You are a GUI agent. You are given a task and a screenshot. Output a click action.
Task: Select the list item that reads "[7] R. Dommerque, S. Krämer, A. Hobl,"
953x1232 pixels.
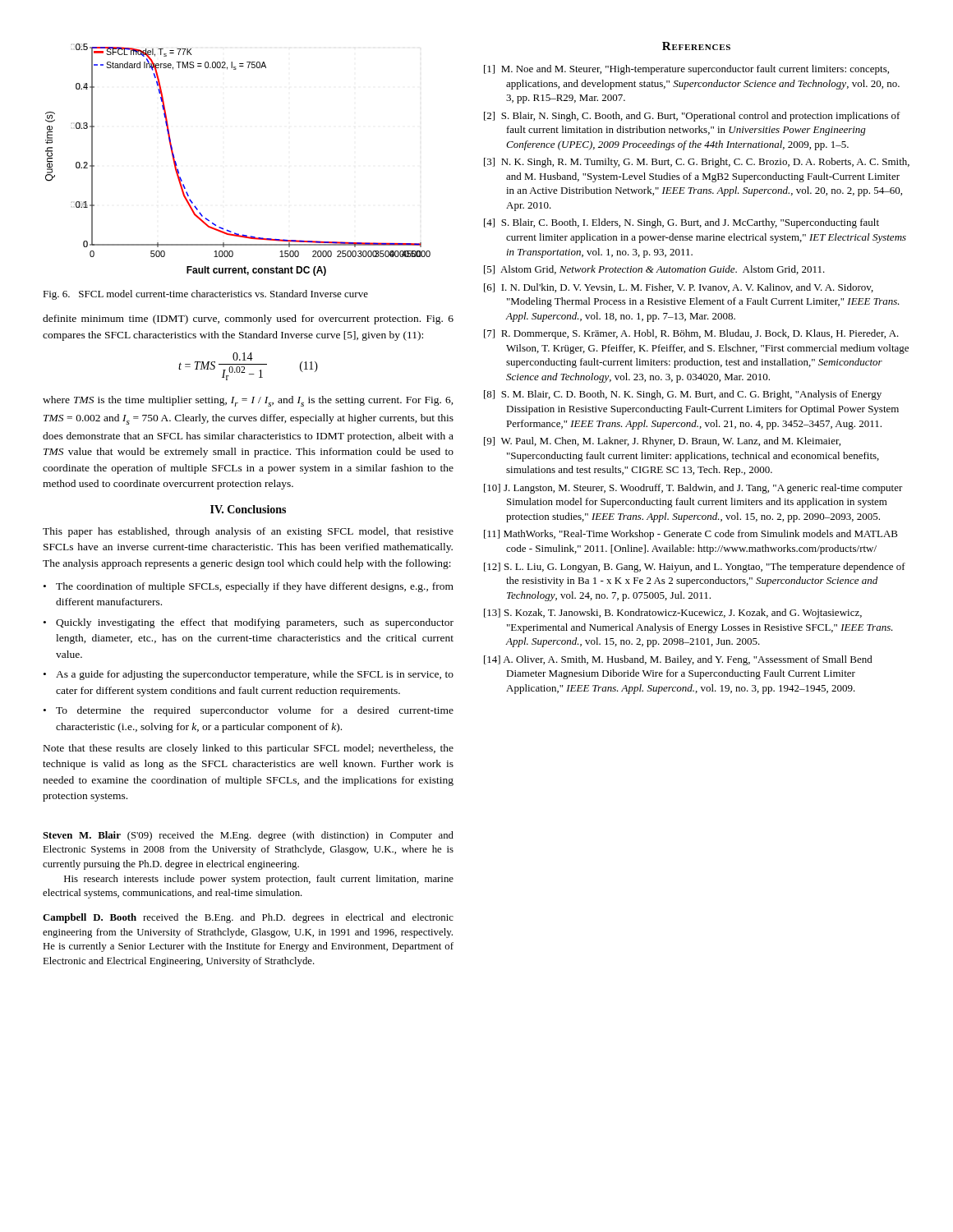click(696, 355)
